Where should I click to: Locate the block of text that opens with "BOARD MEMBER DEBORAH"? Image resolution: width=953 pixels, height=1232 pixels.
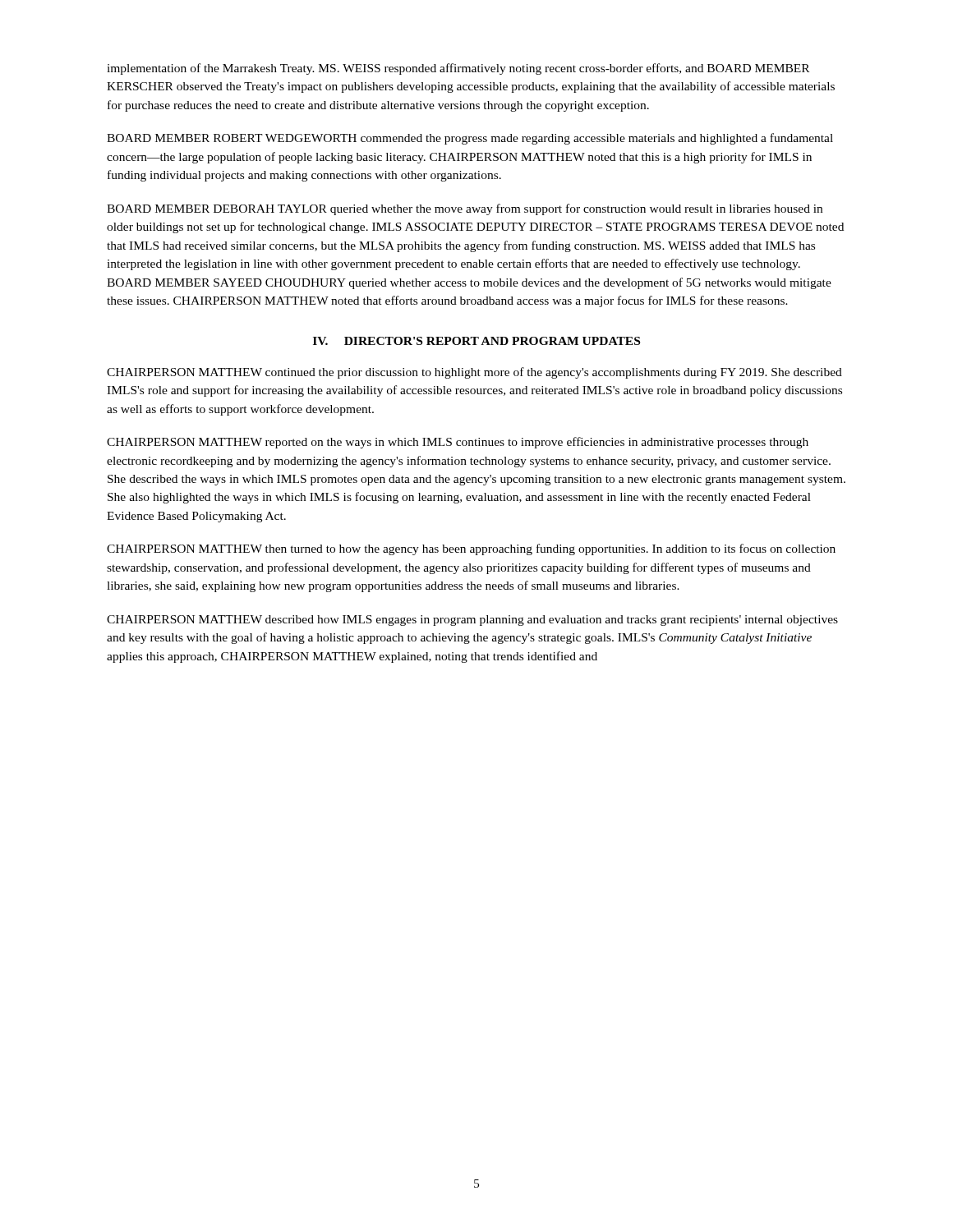pyautogui.click(x=475, y=254)
